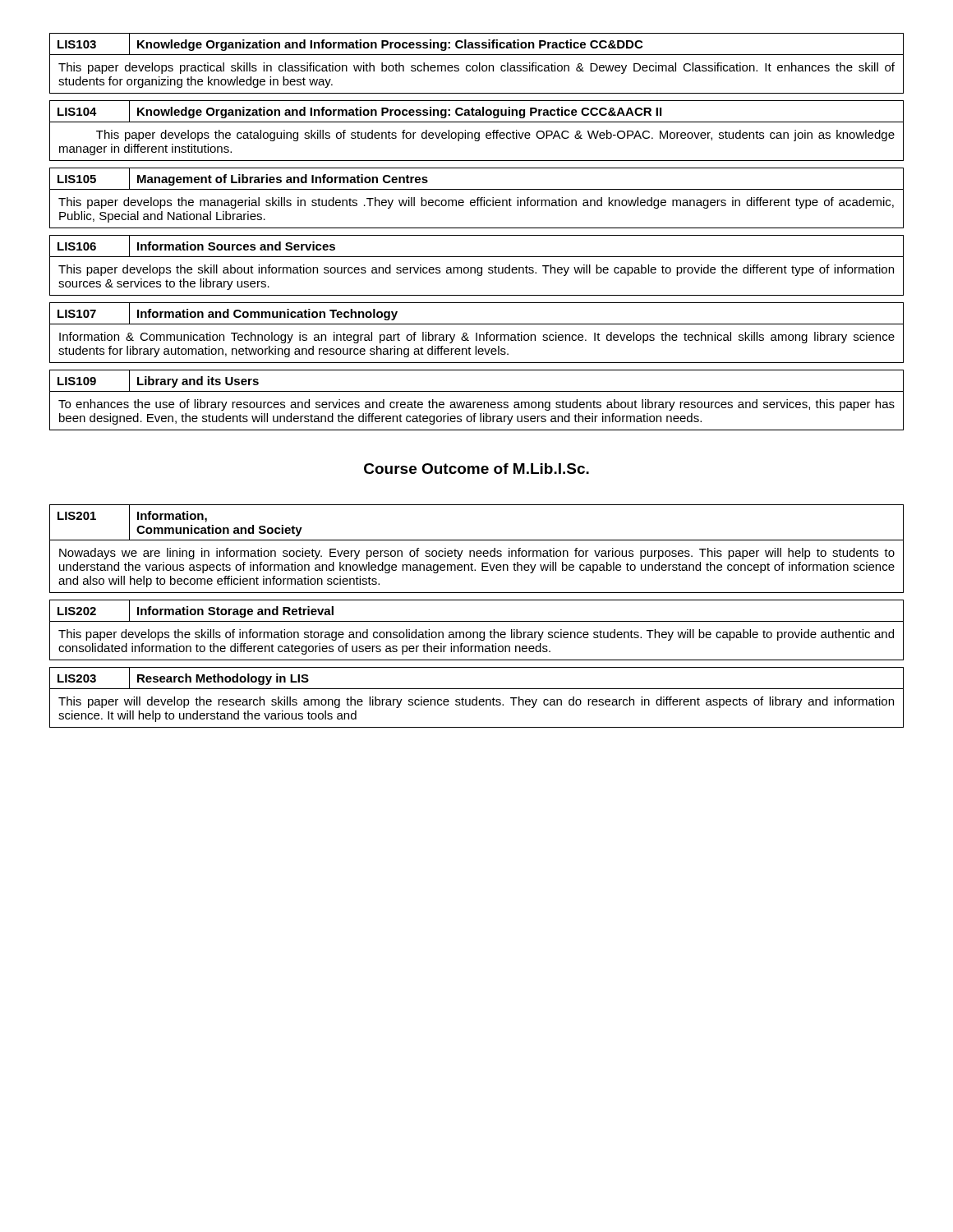Click on the table containing "Library and its Users"
The height and width of the screenshot is (1232, 953).
[476, 381]
